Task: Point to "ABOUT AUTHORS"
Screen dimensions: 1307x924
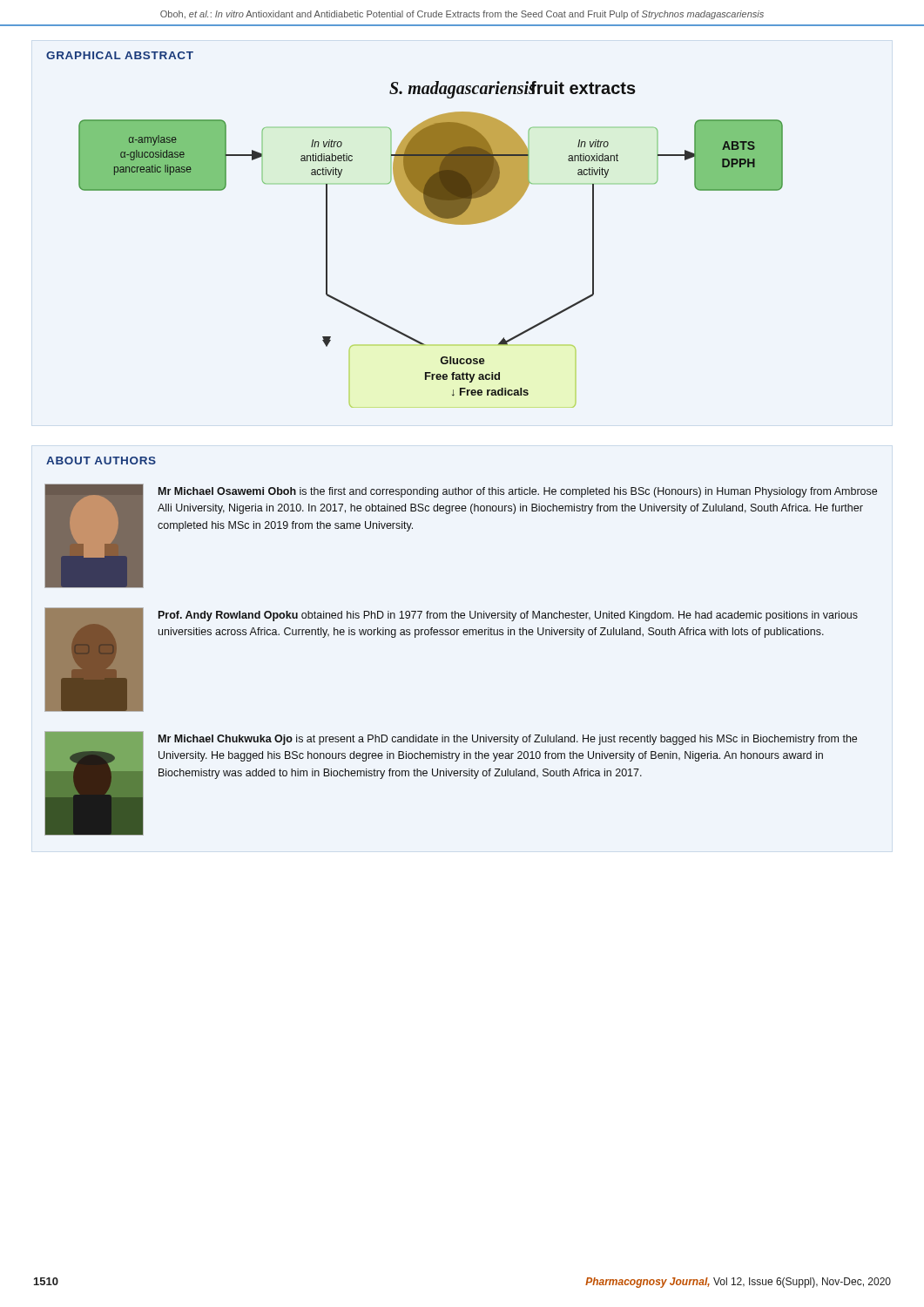Action: click(101, 460)
